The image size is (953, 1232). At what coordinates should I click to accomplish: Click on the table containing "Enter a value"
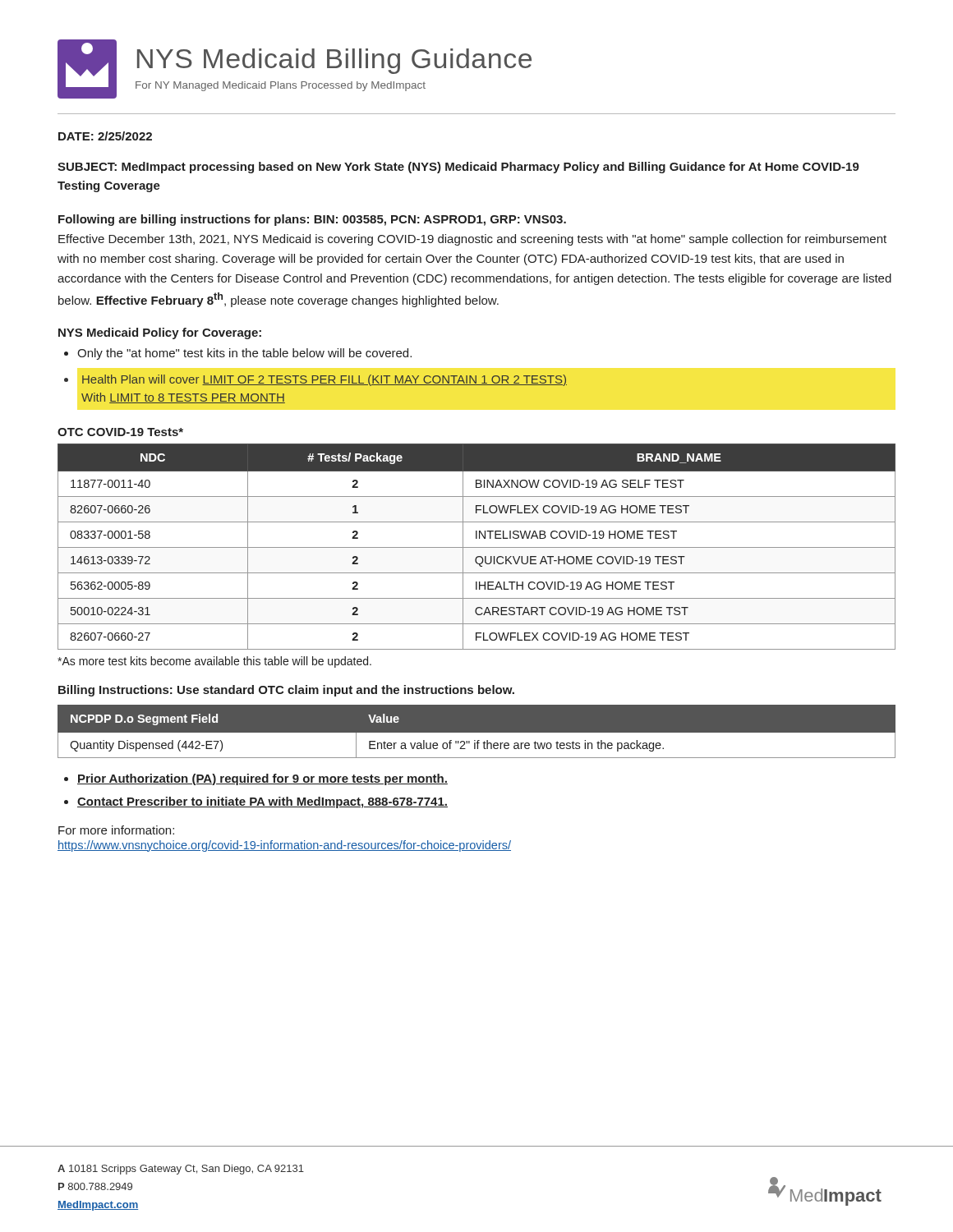[476, 731]
